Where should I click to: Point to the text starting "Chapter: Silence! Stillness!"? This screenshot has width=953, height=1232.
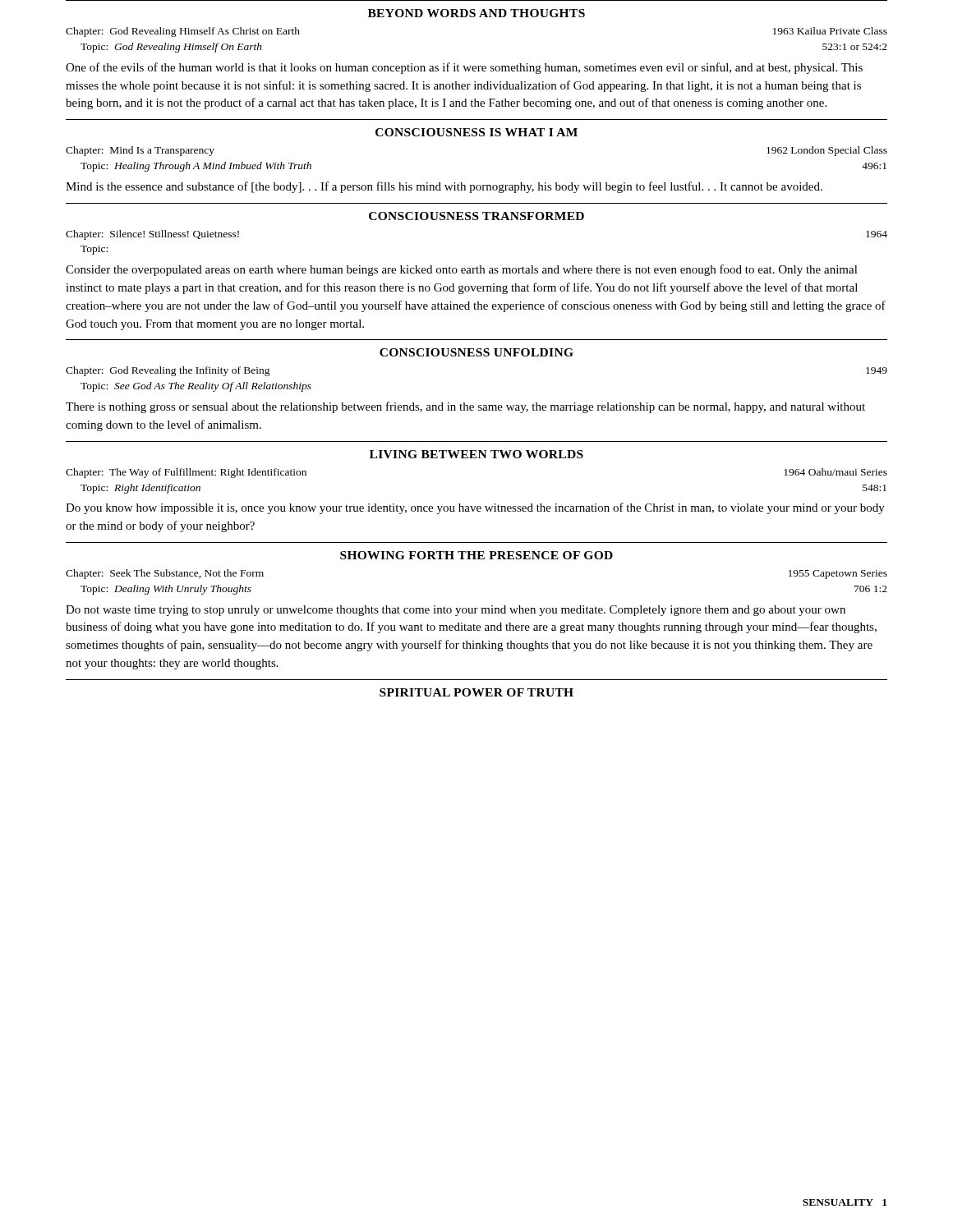(x=154, y=235)
